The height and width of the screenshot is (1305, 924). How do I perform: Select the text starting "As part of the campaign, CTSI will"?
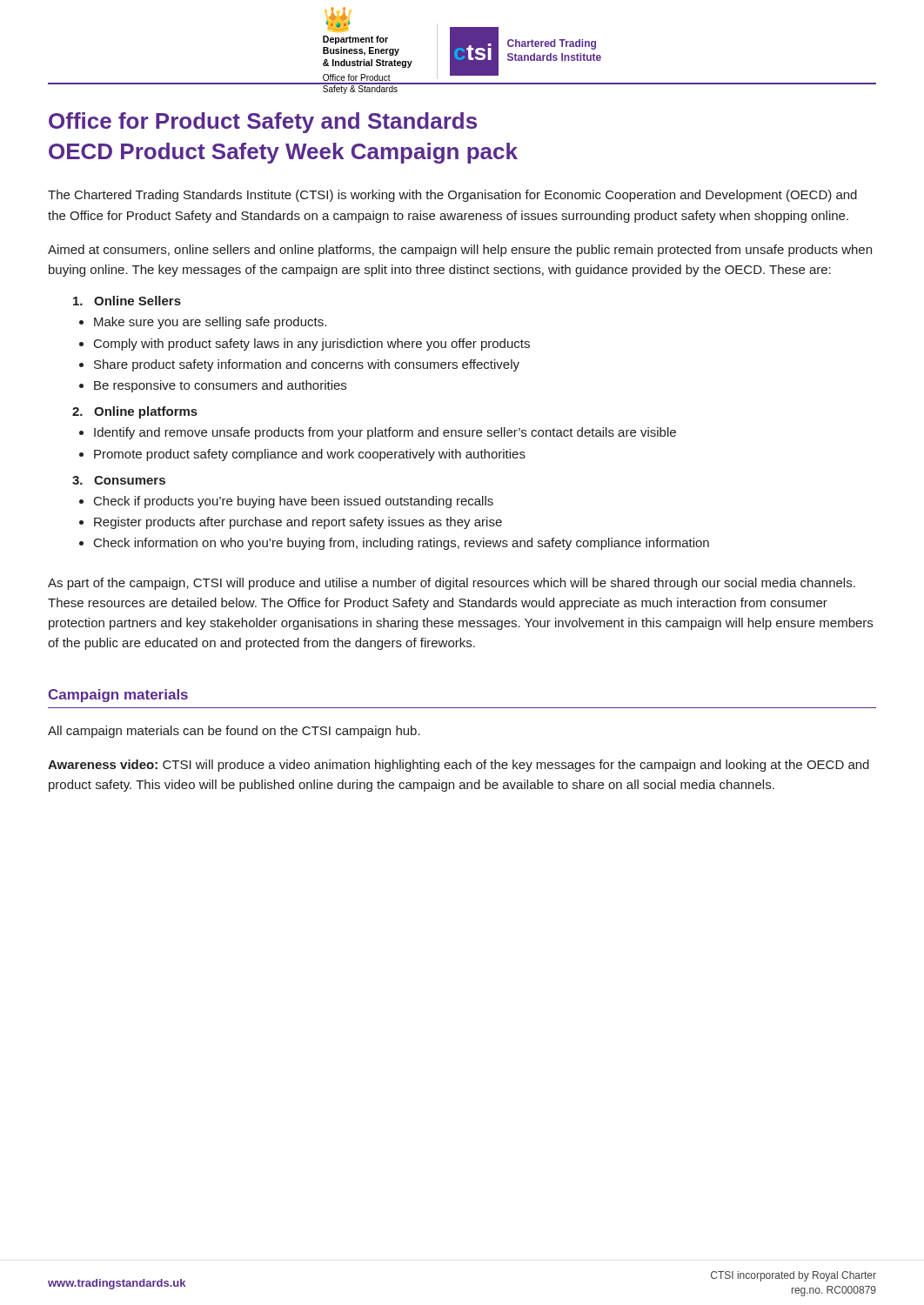pos(461,612)
